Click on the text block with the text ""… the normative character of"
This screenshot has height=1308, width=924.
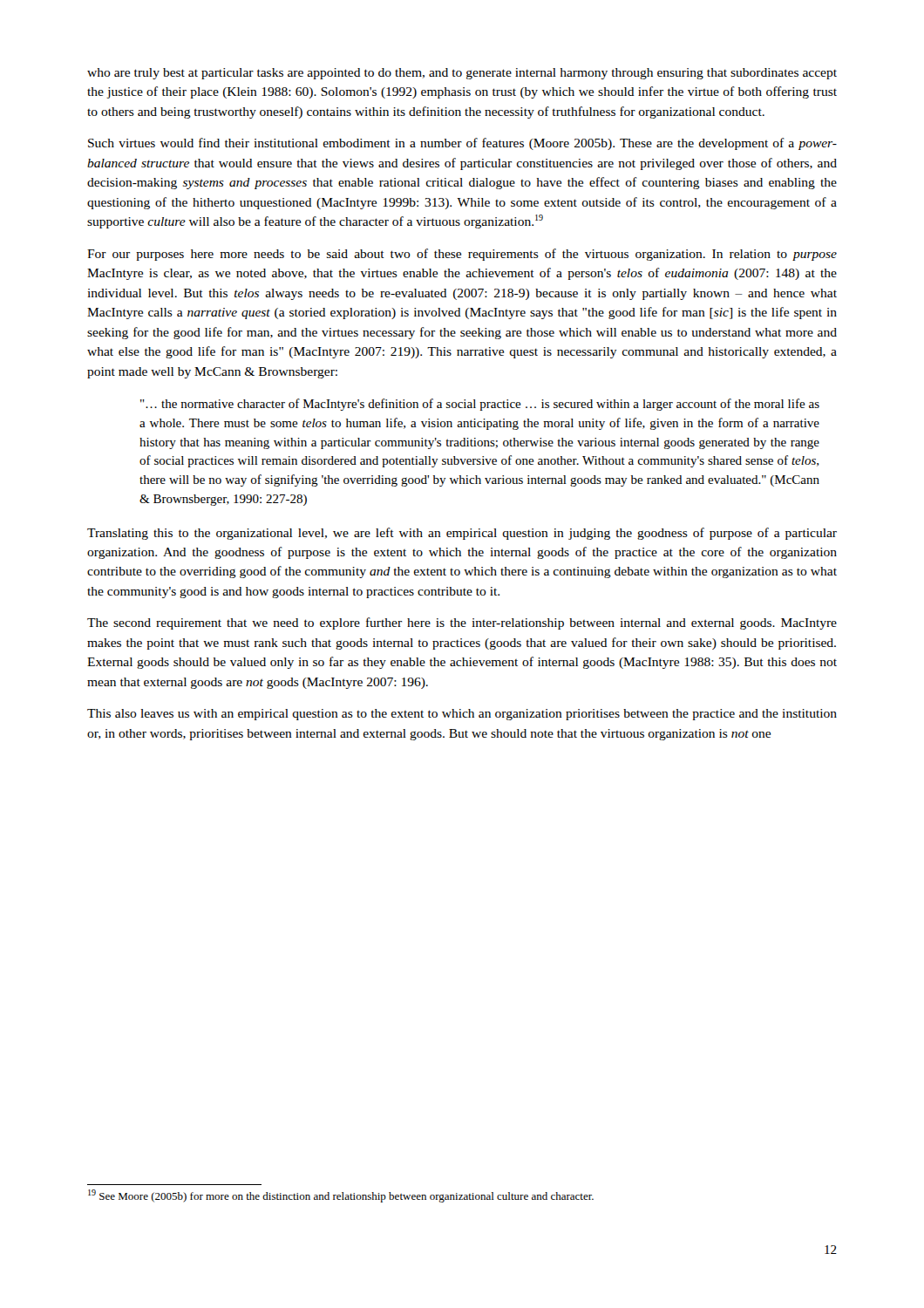[x=488, y=452]
